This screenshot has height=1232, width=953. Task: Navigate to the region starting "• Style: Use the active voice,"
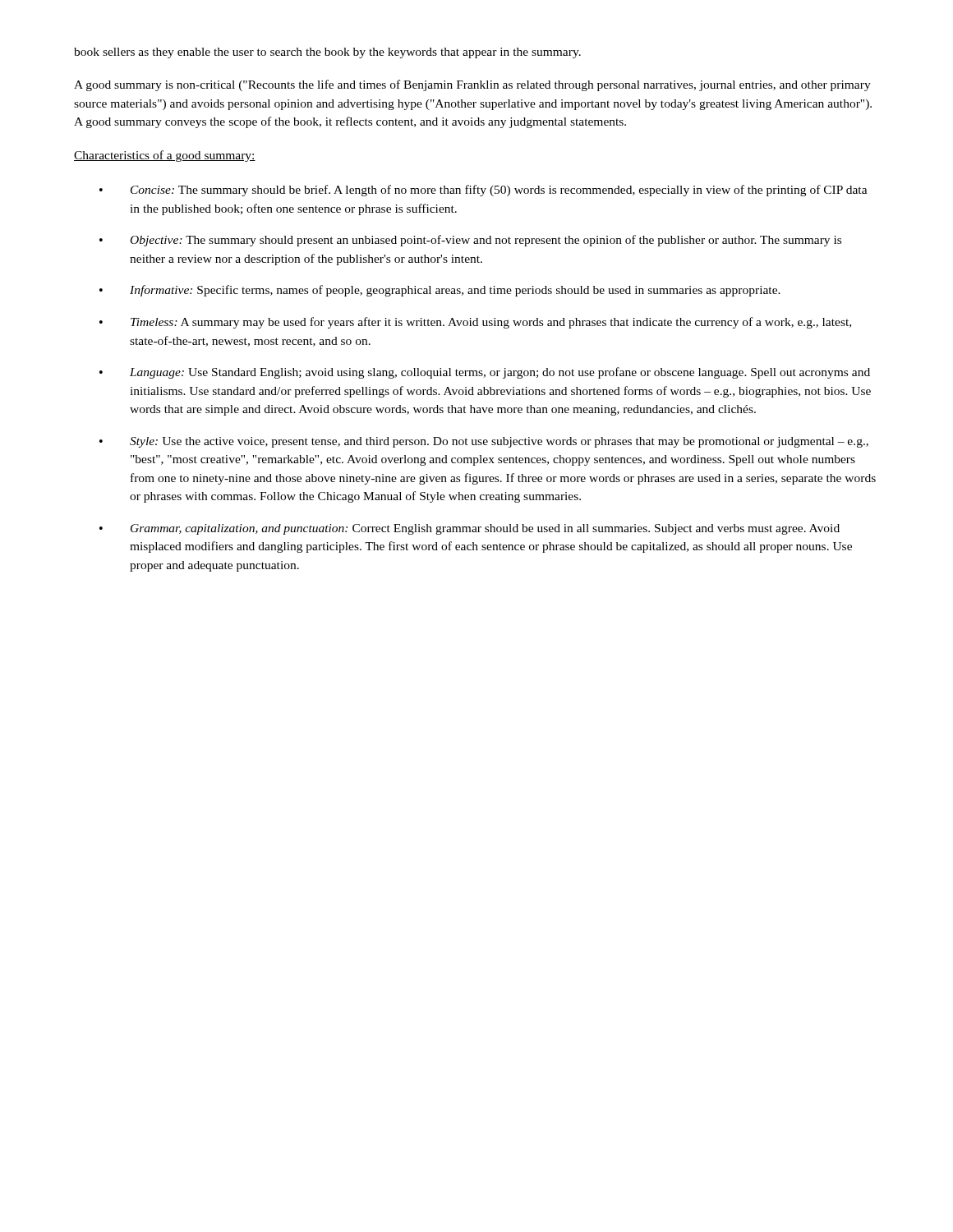point(489,469)
